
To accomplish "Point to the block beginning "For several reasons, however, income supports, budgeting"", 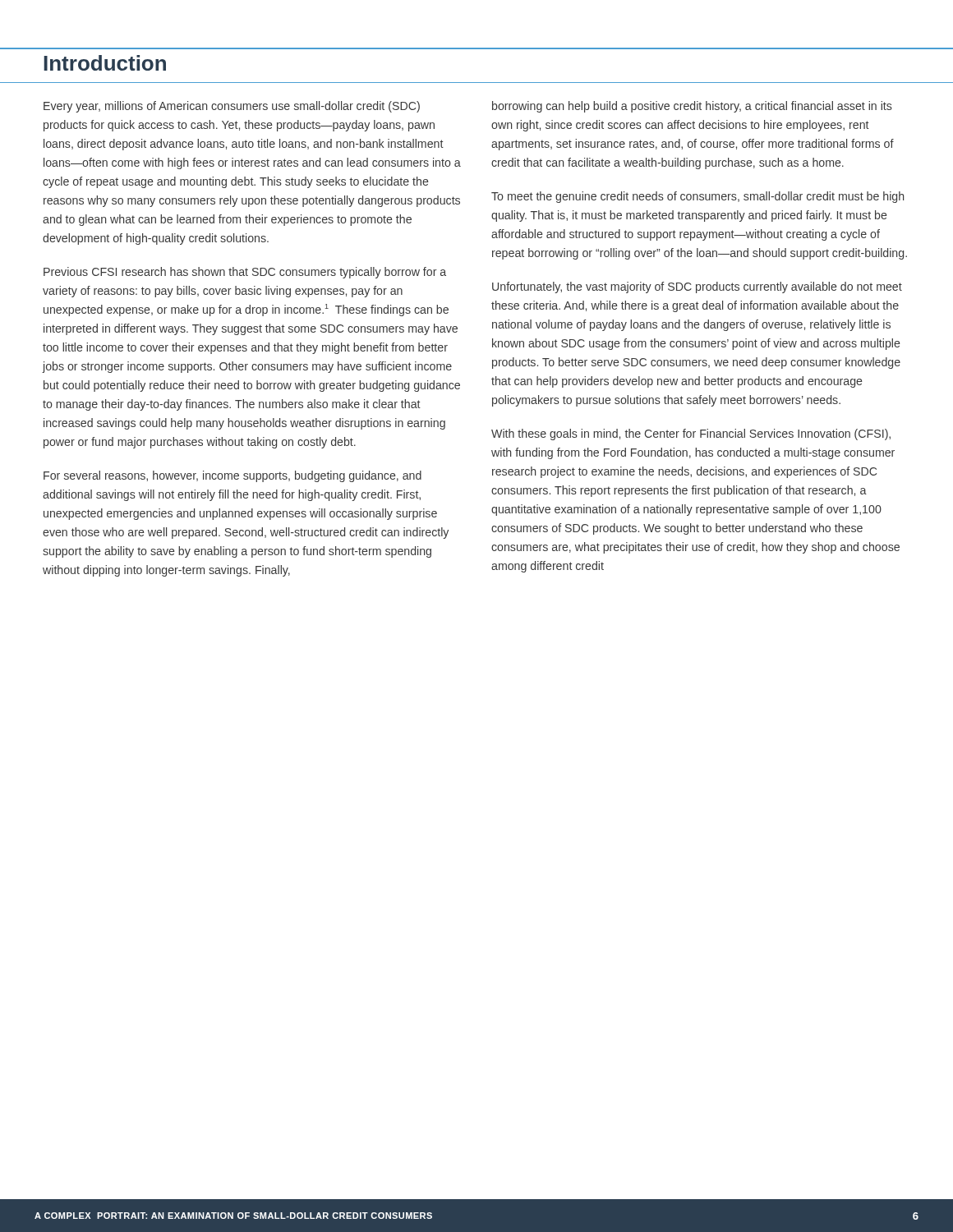I will pyautogui.click(x=252, y=523).
